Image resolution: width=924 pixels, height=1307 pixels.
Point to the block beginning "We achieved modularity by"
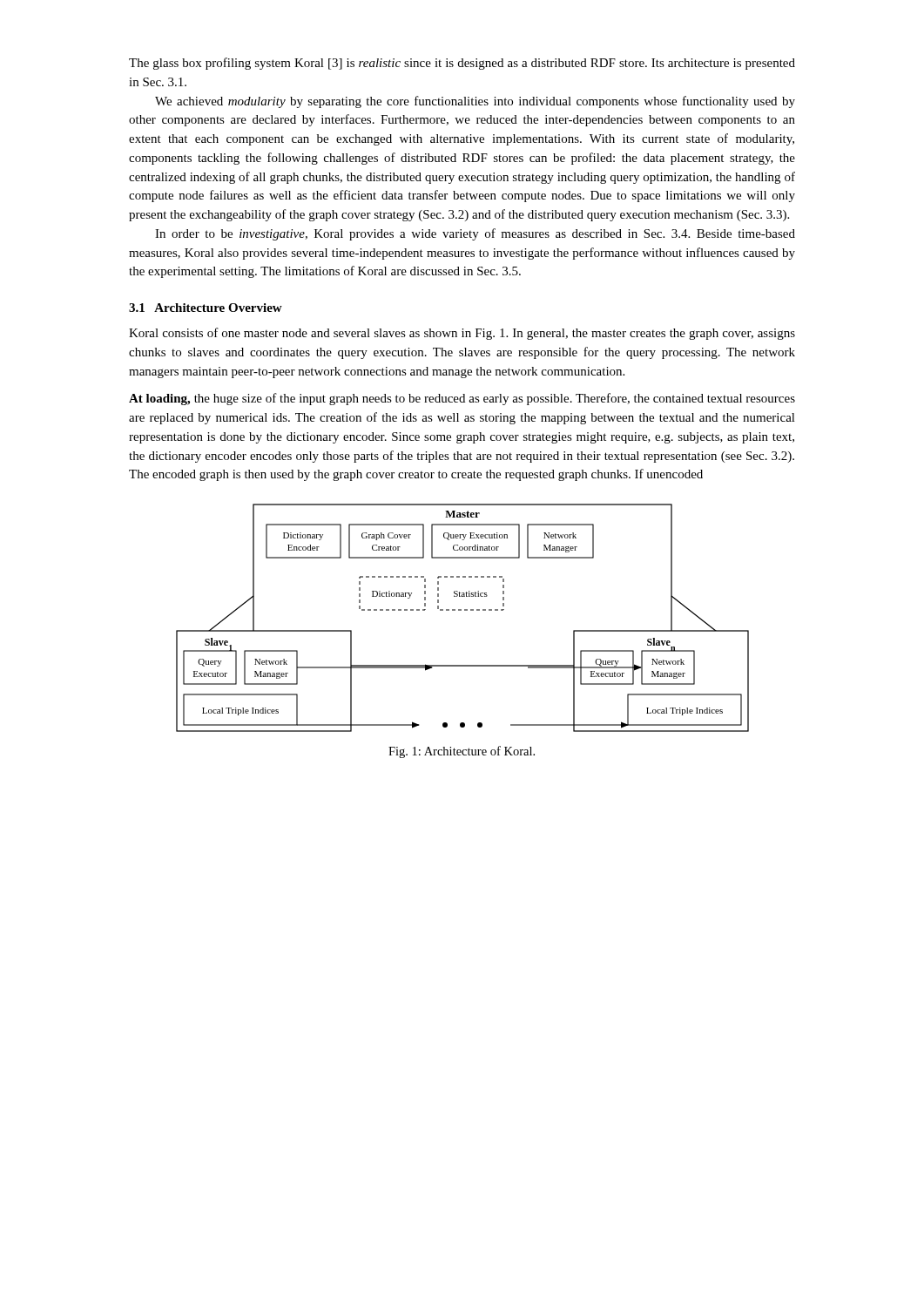click(x=462, y=158)
